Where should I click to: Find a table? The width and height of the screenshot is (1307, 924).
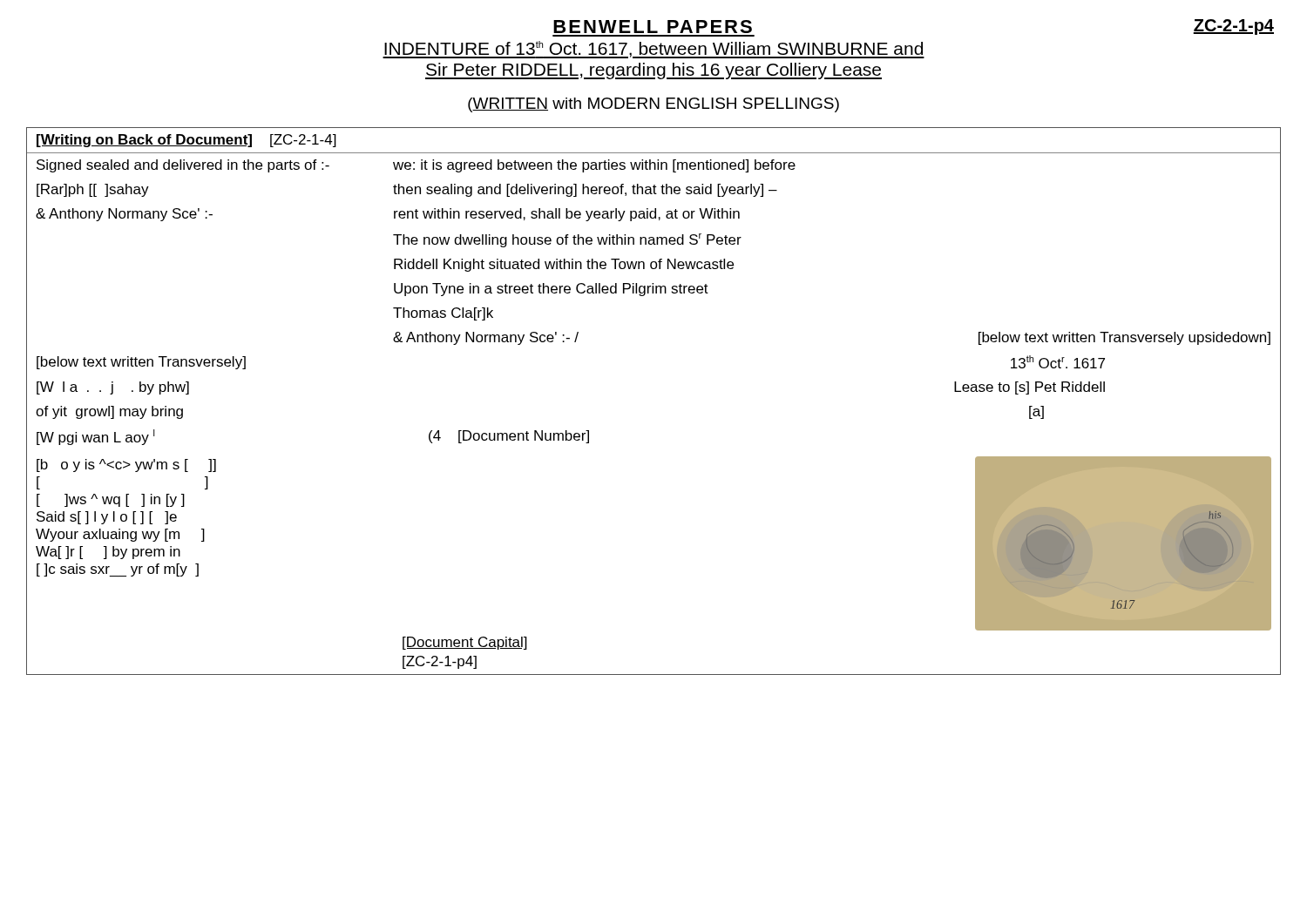click(654, 401)
